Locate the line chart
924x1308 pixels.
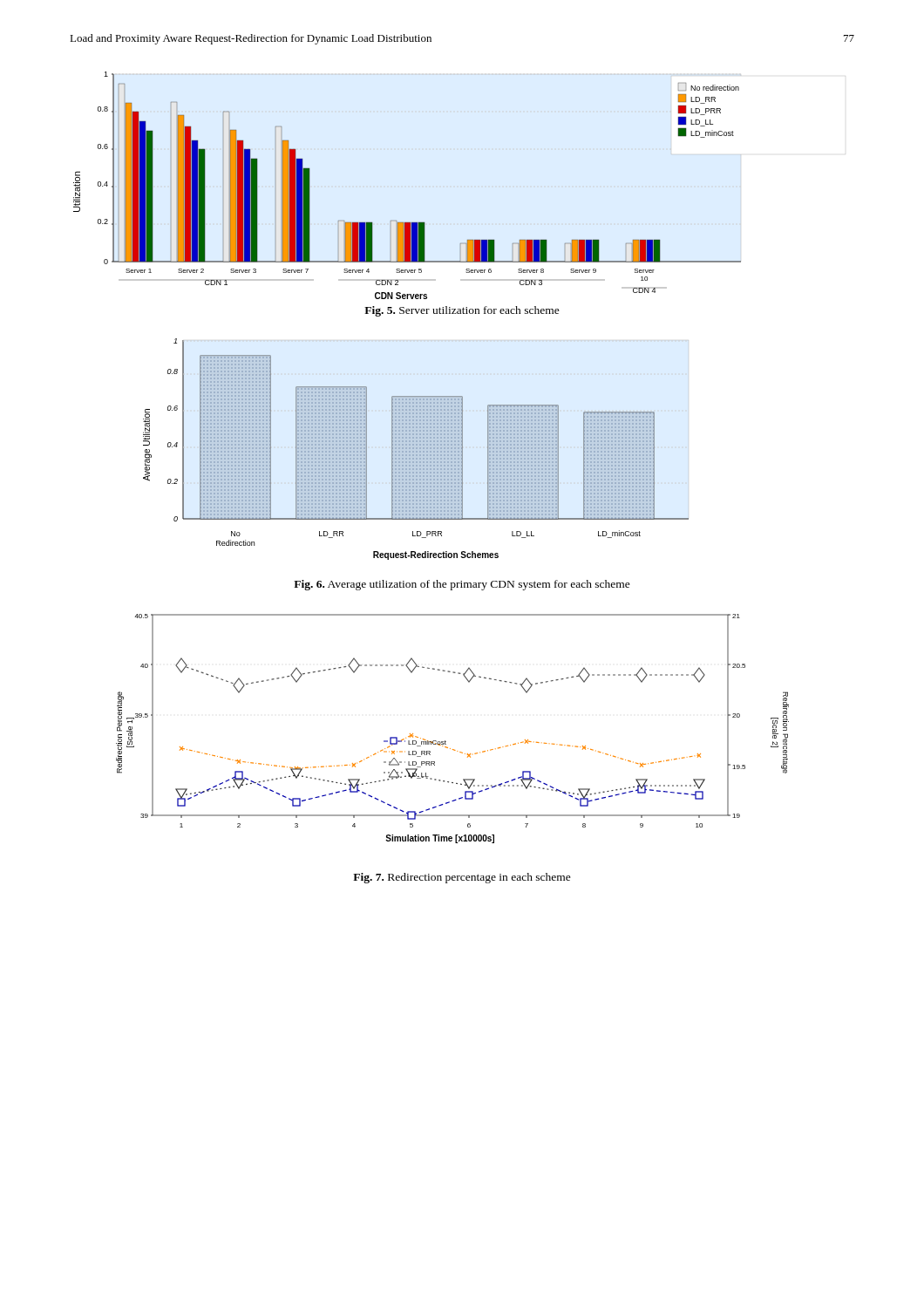click(x=453, y=737)
